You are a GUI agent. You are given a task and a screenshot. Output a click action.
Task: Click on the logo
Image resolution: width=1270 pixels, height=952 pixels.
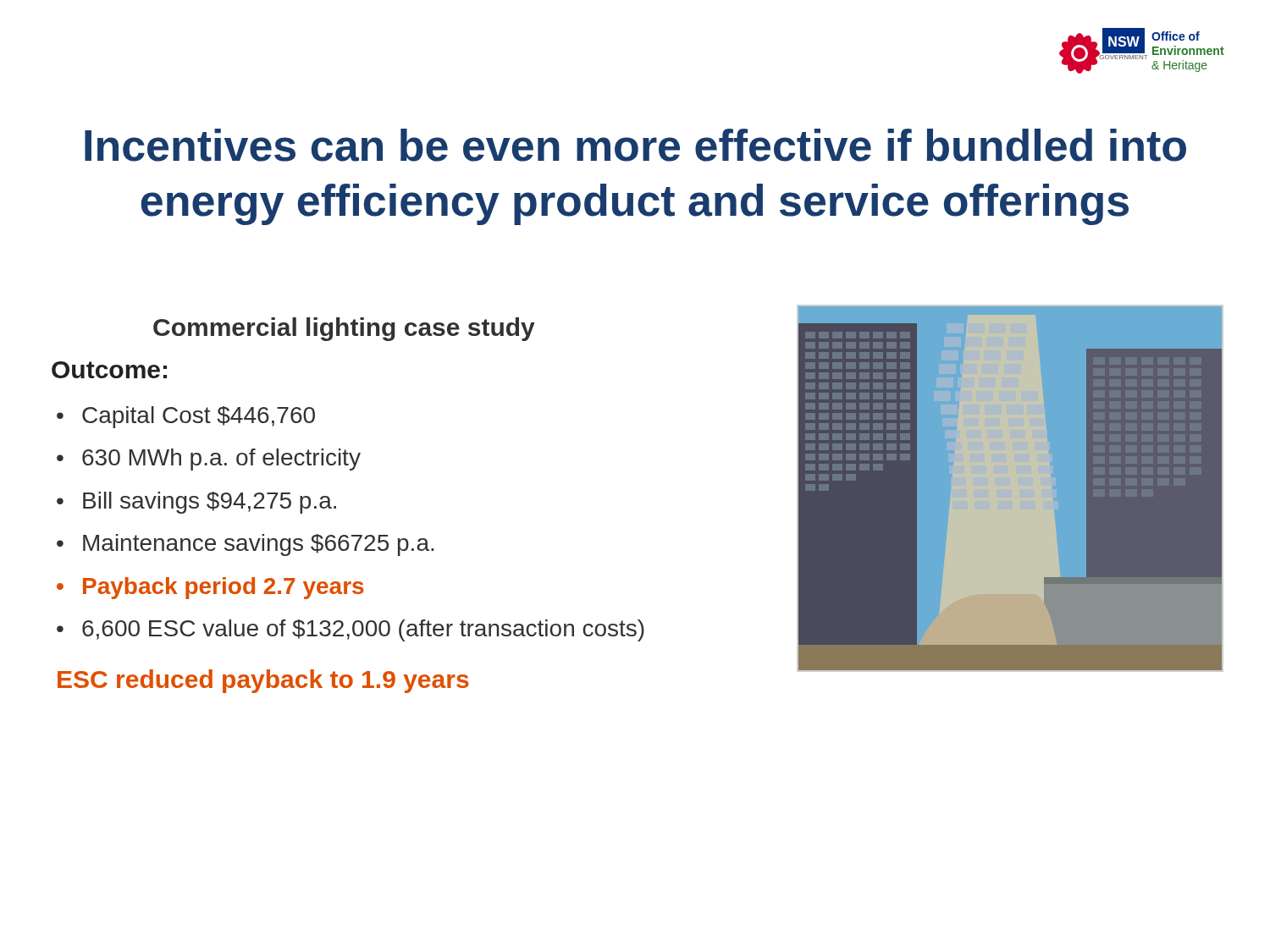[1143, 53]
